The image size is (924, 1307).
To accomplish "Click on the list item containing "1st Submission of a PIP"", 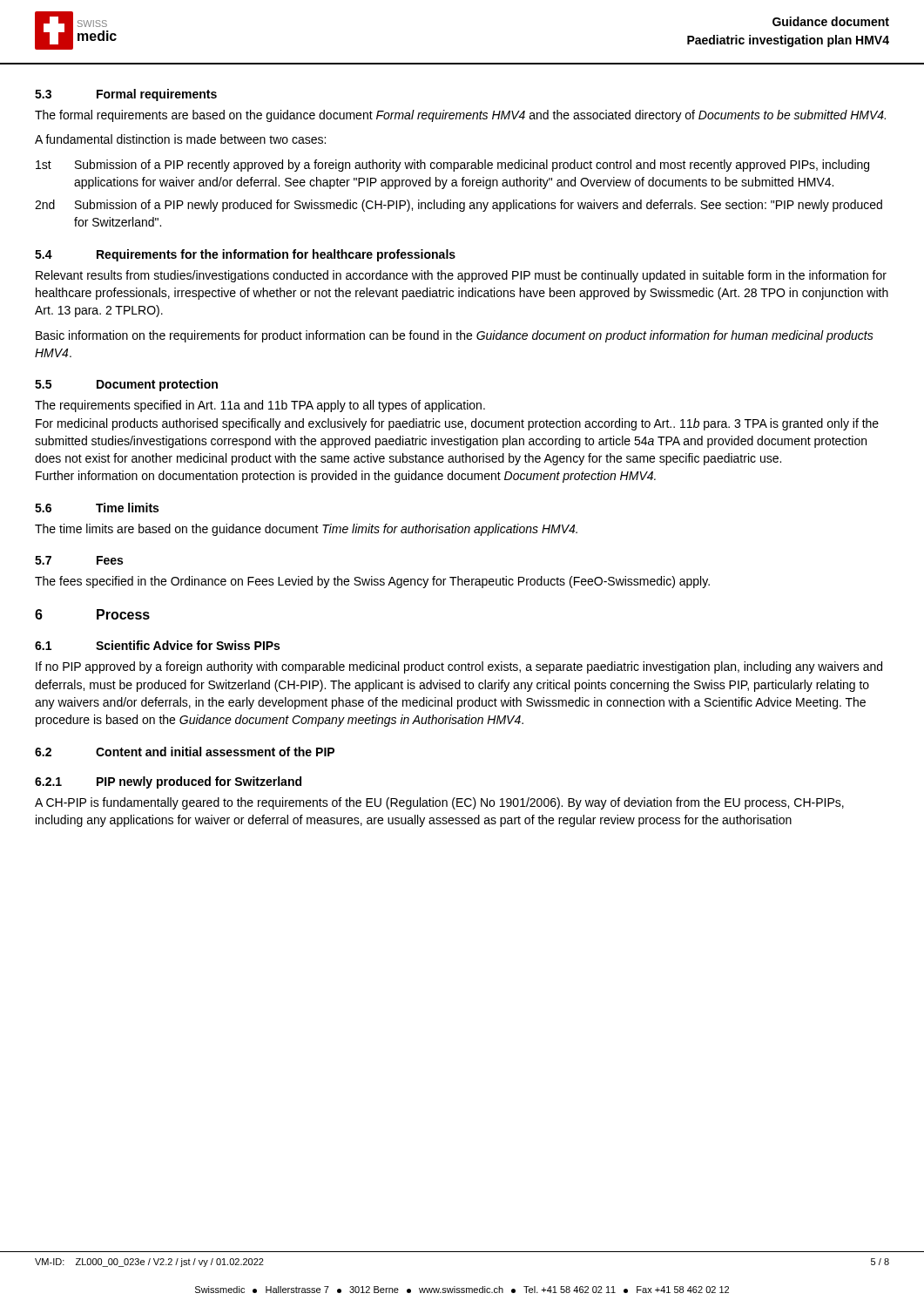I will pos(462,173).
